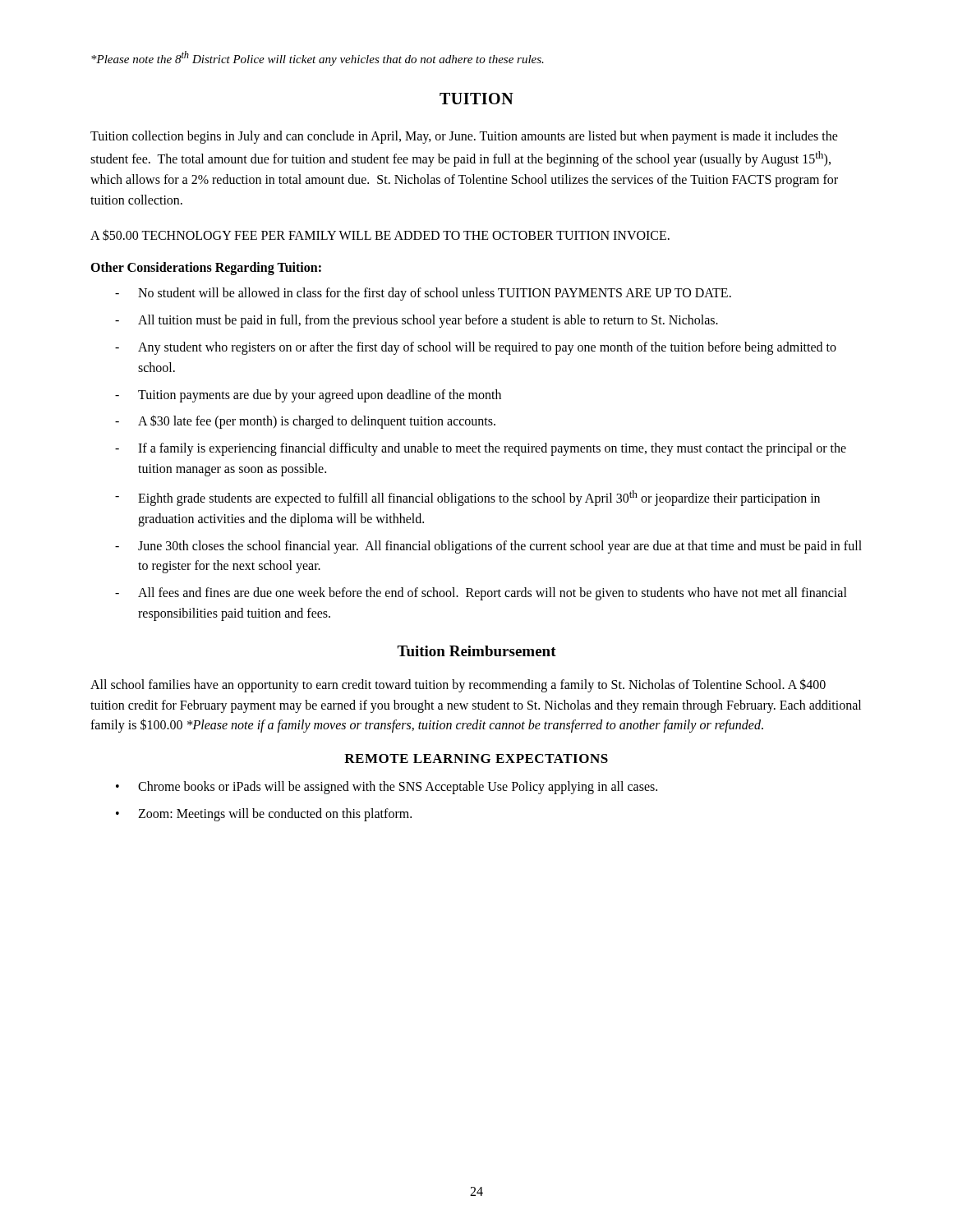Navigate to the text block starting "- If a family is experiencing financial"
The width and height of the screenshot is (953, 1232).
489,459
